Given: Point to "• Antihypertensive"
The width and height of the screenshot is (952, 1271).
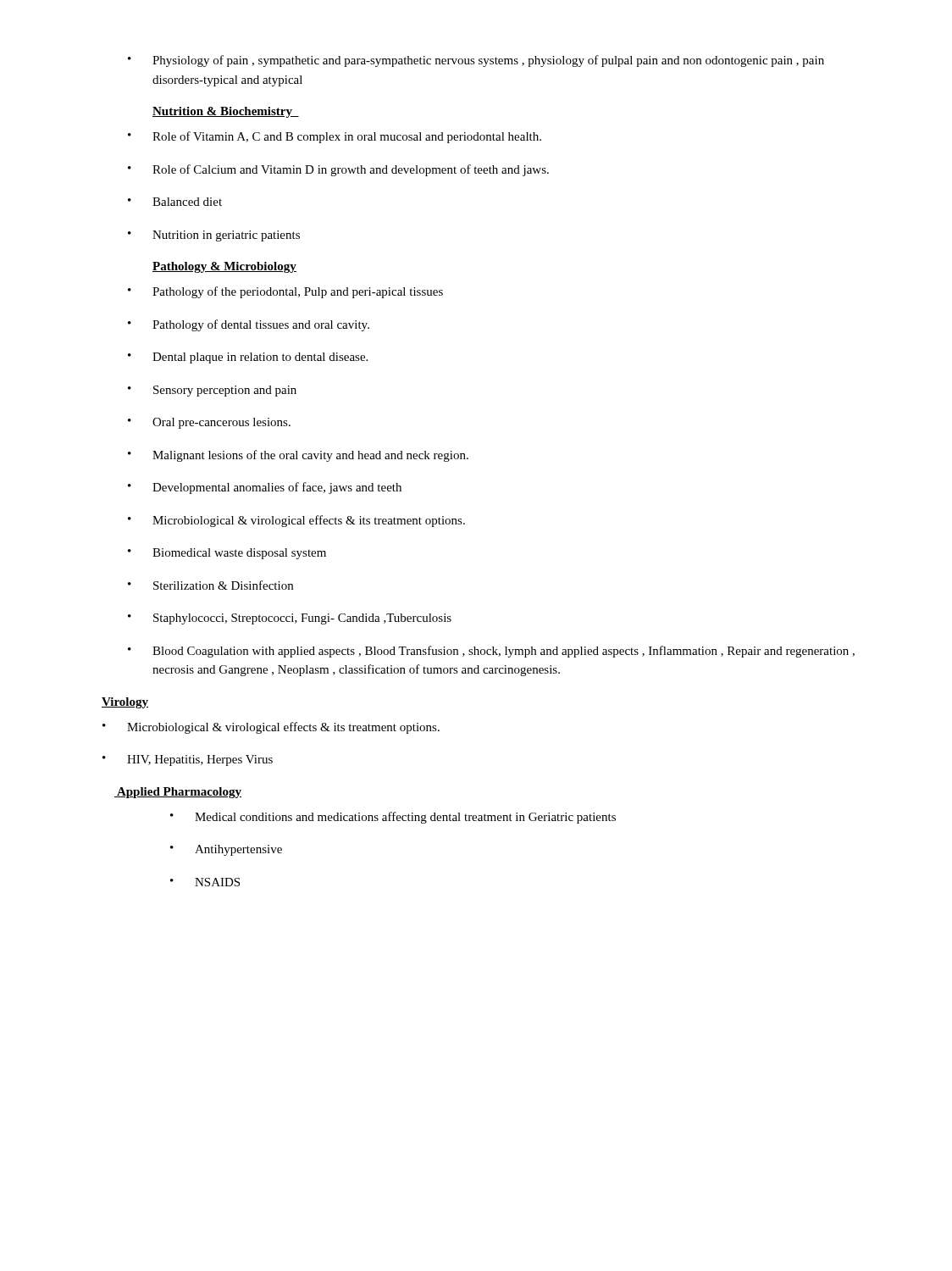Looking at the screenshot, I should tap(226, 850).
